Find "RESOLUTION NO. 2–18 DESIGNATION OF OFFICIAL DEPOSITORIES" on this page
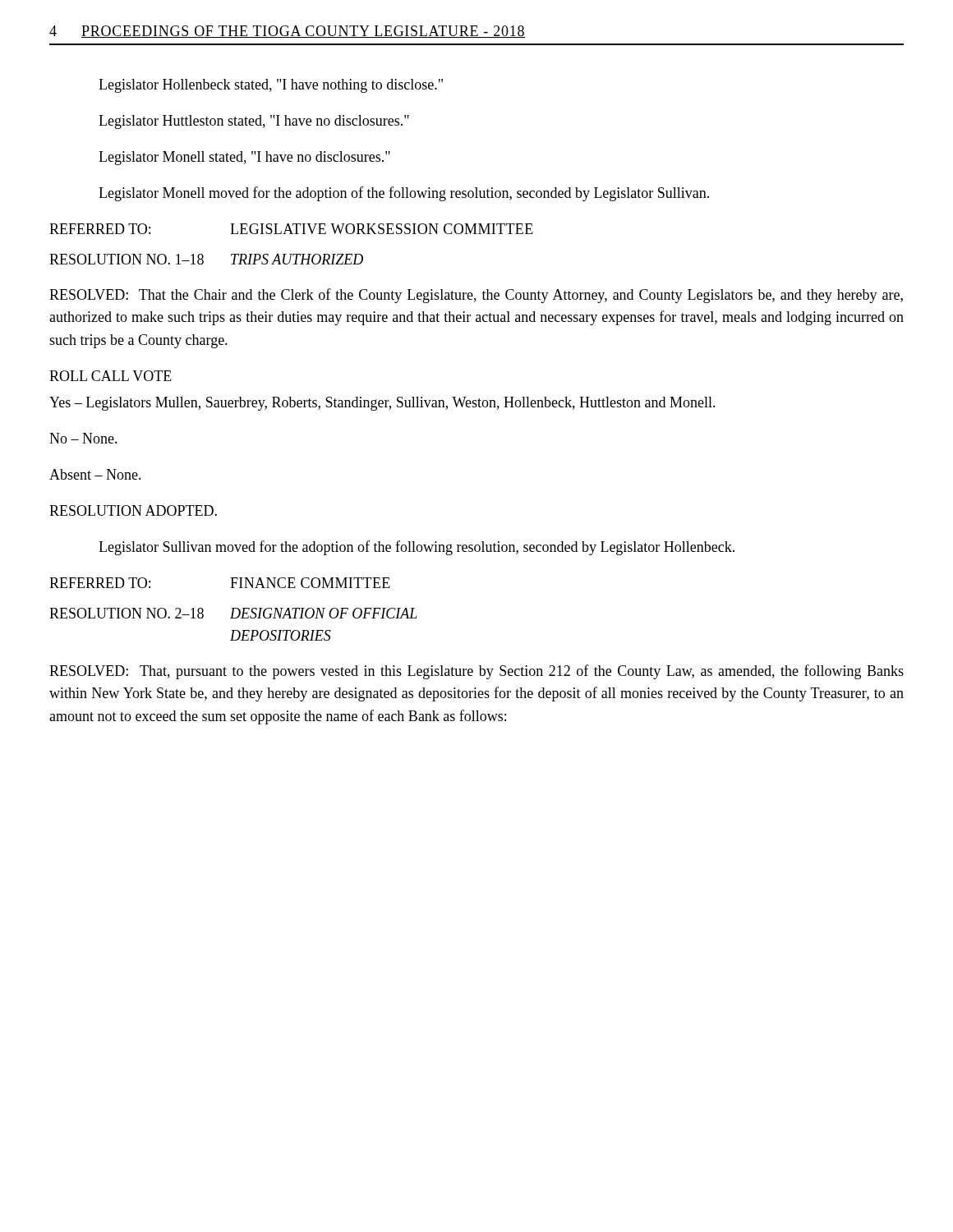This screenshot has width=953, height=1232. click(x=233, y=625)
